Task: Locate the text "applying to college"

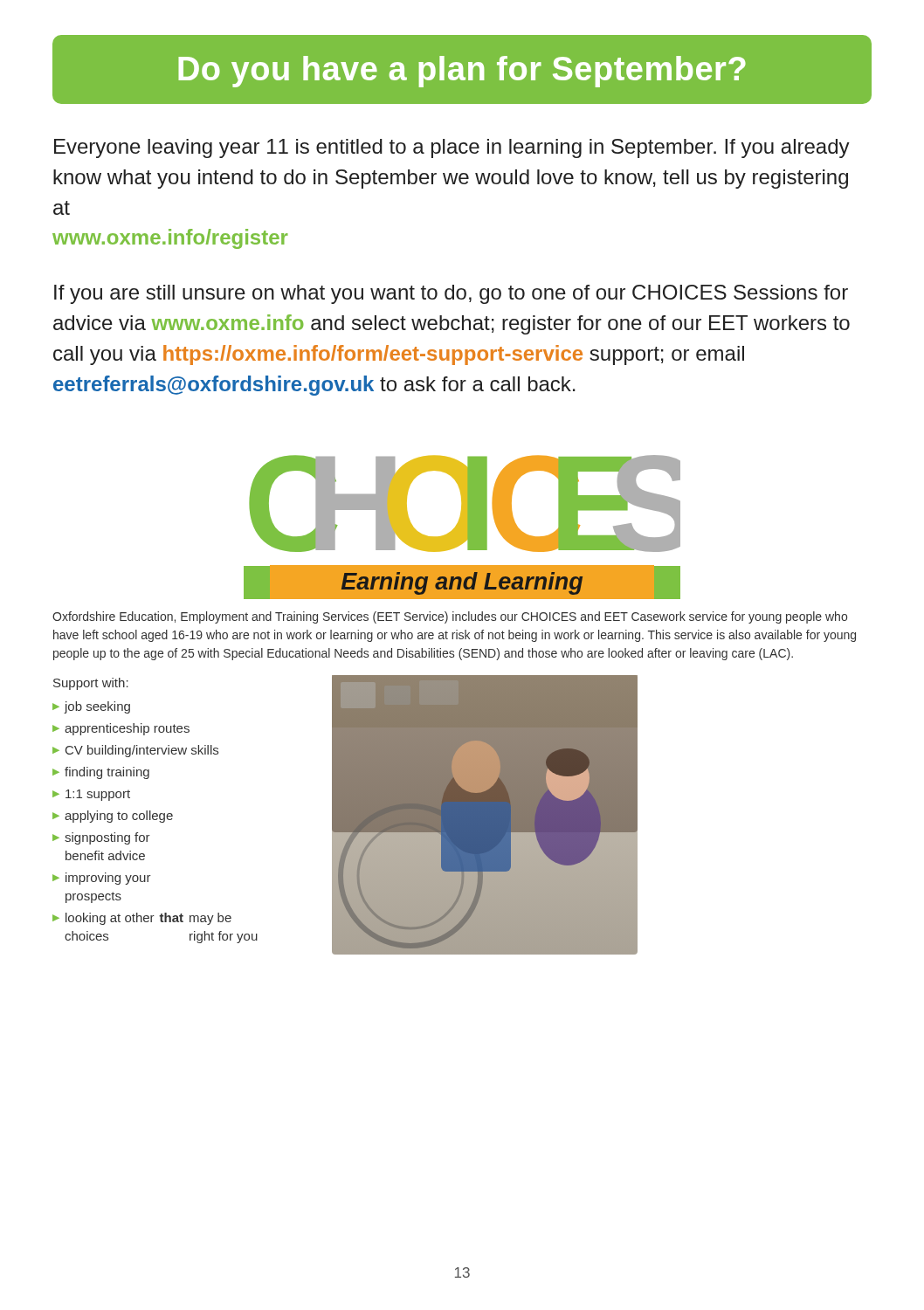Action: tap(119, 816)
